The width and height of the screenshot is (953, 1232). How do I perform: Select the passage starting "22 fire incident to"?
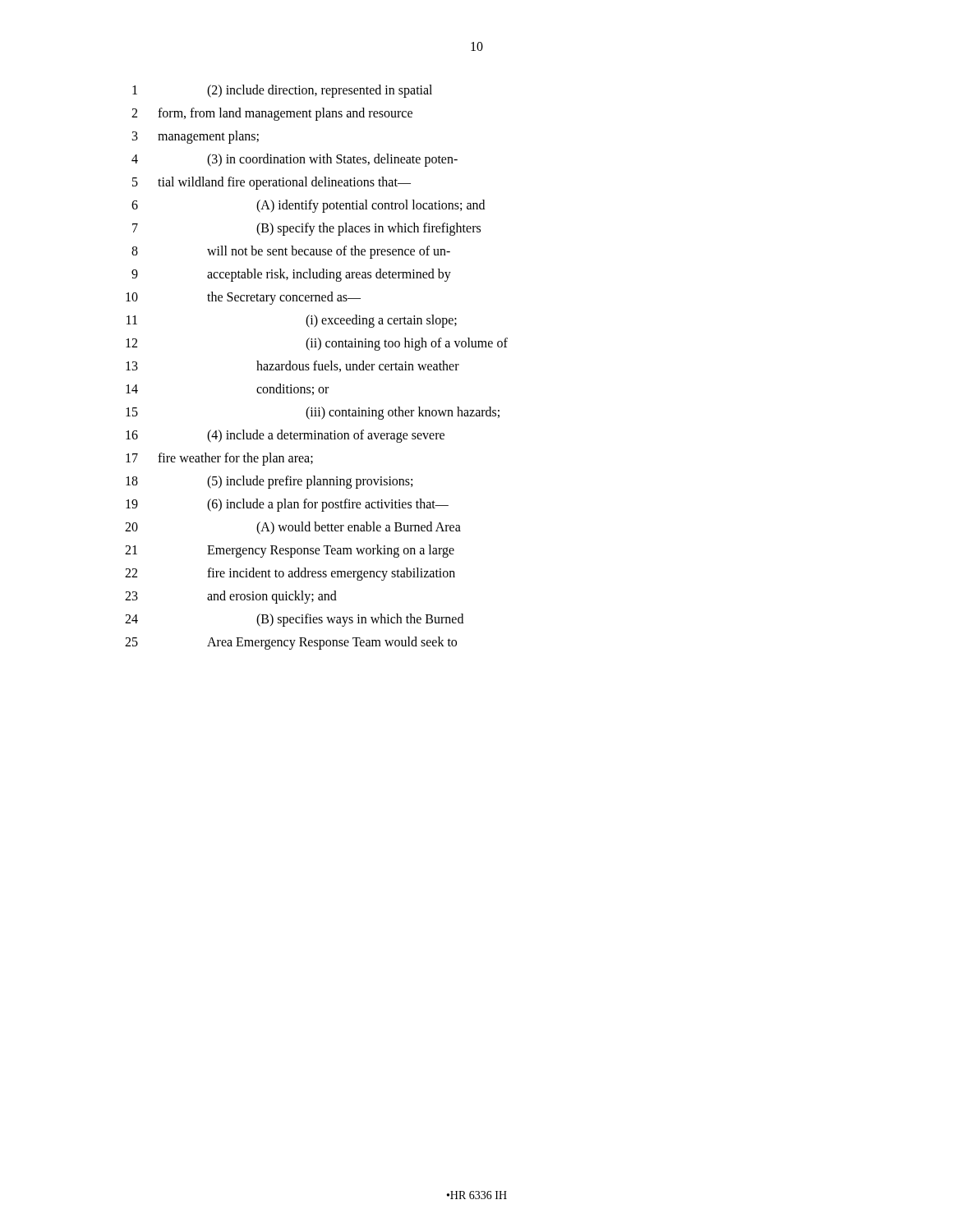coord(435,573)
